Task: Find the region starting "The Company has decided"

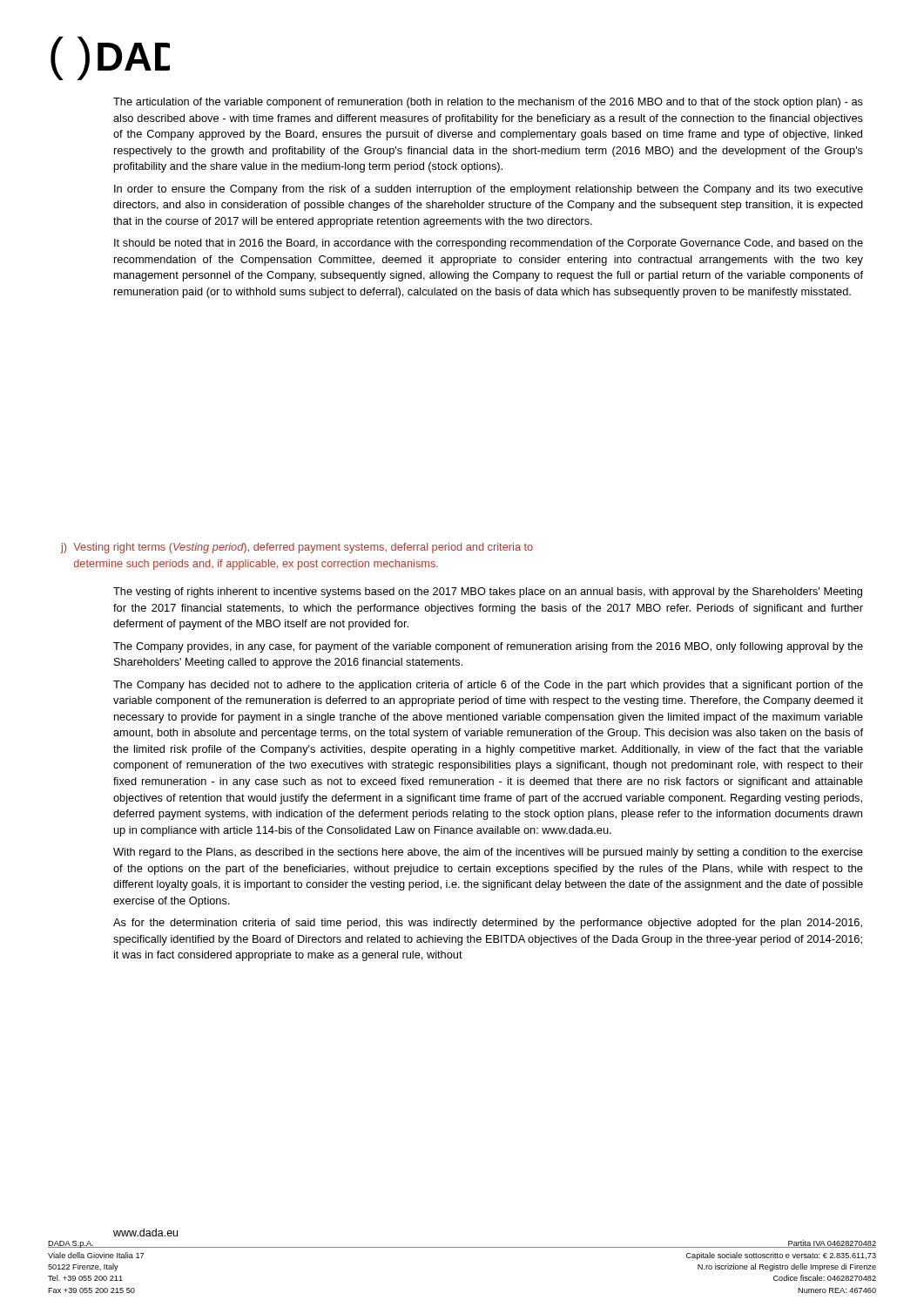Action: 488,758
